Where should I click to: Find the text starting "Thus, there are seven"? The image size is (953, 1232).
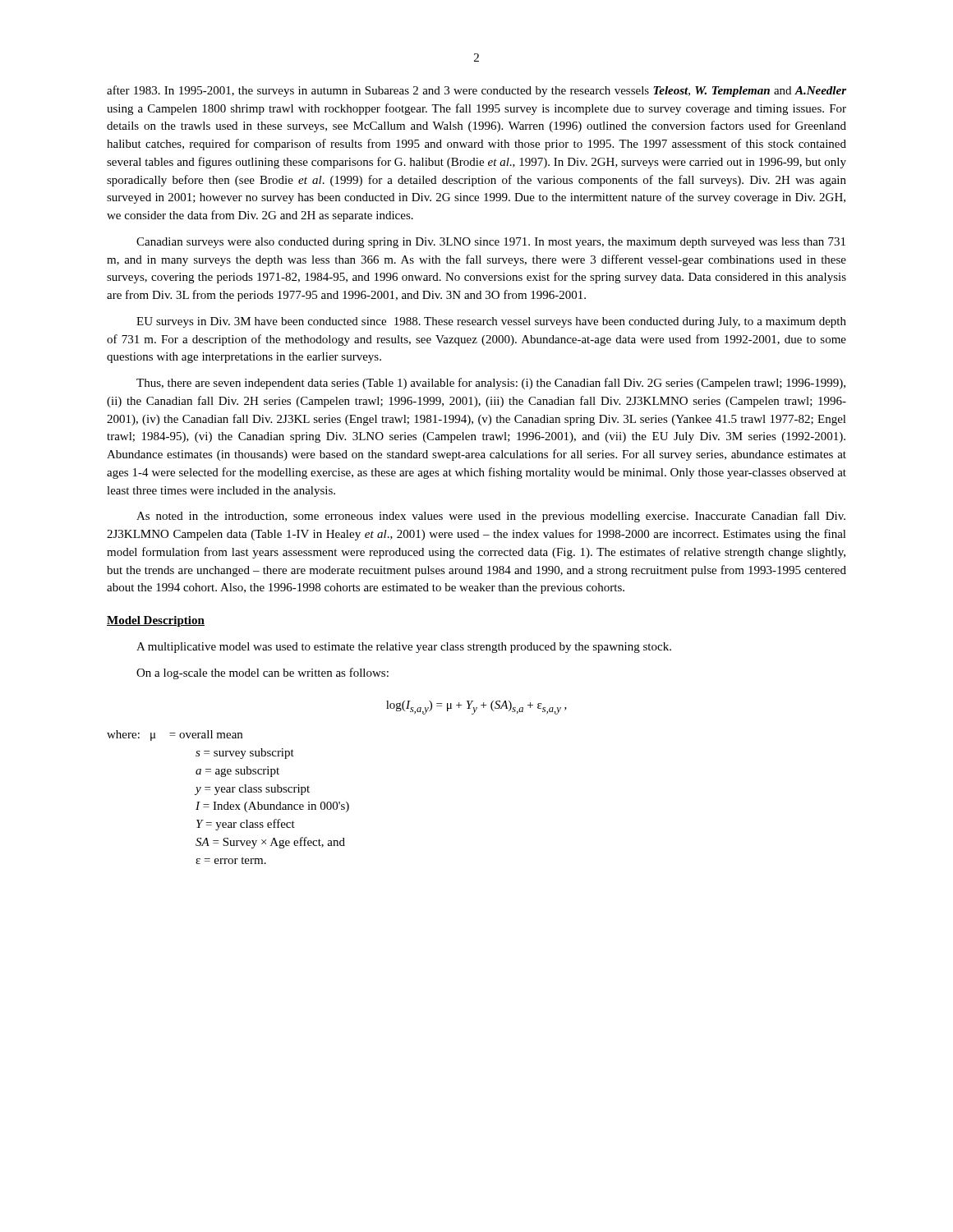[476, 437]
